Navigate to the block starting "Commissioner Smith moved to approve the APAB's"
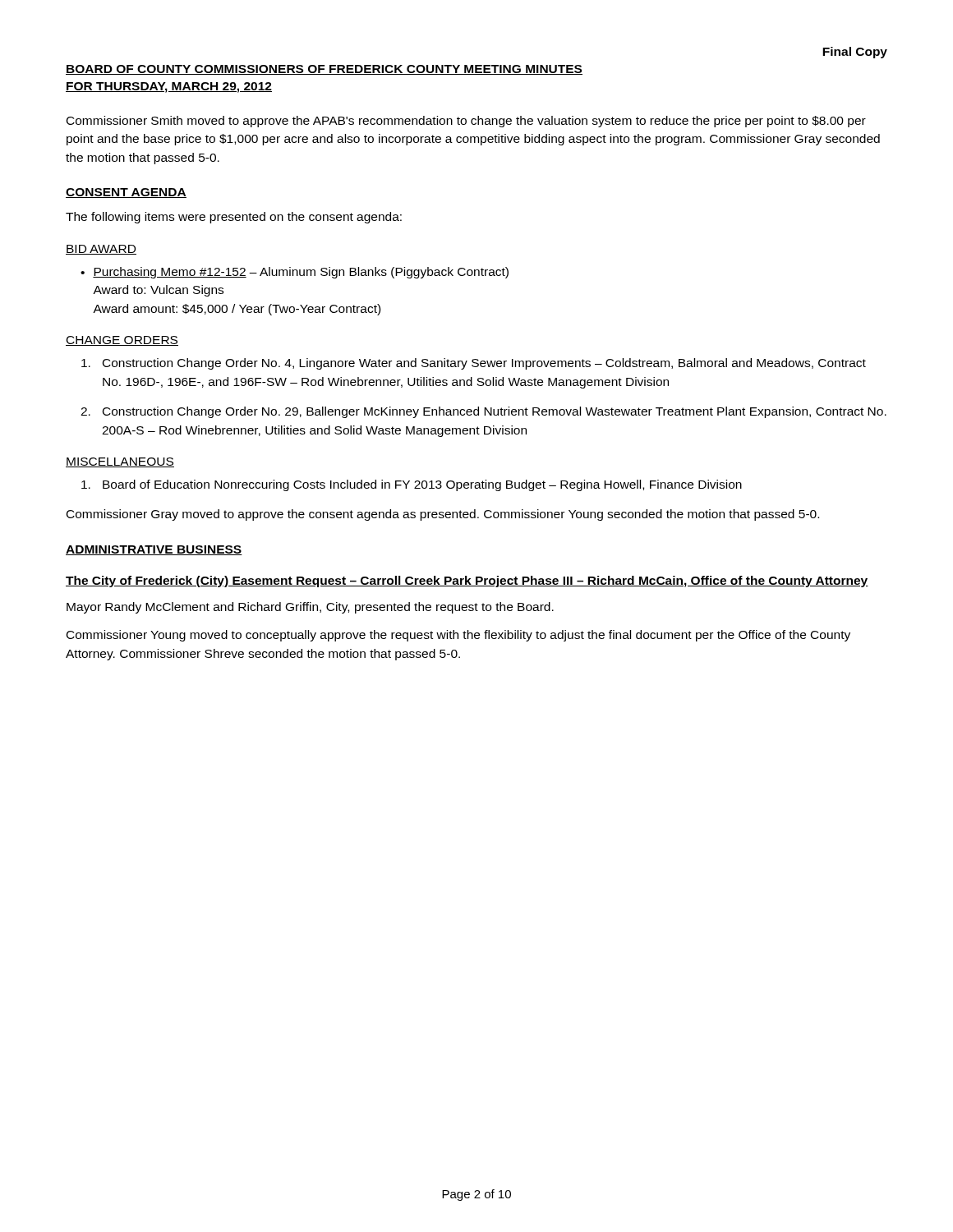 coord(473,139)
